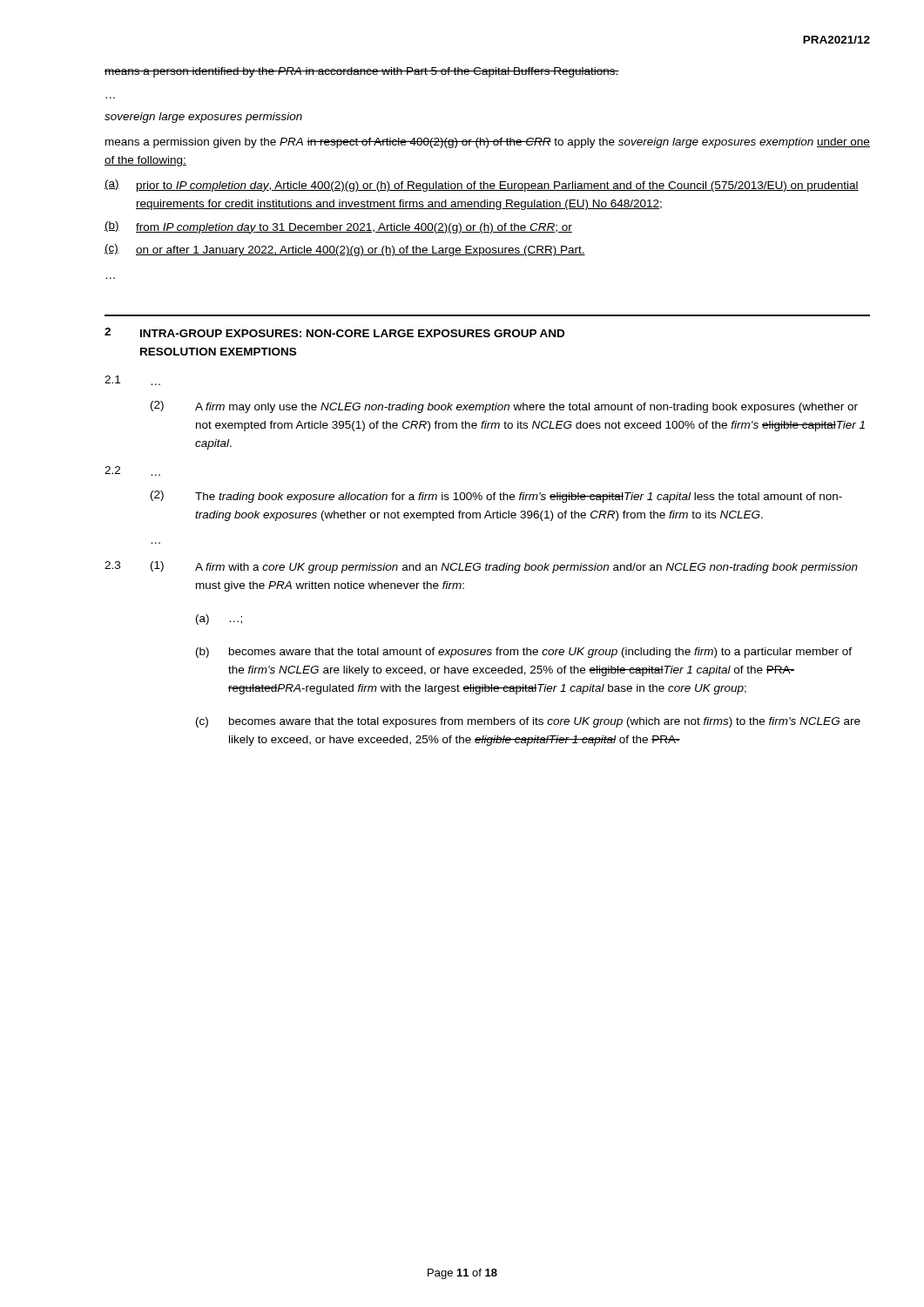Click on the element starting "(b) from IP"
The height and width of the screenshot is (1307, 924).
pyautogui.click(x=487, y=227)
